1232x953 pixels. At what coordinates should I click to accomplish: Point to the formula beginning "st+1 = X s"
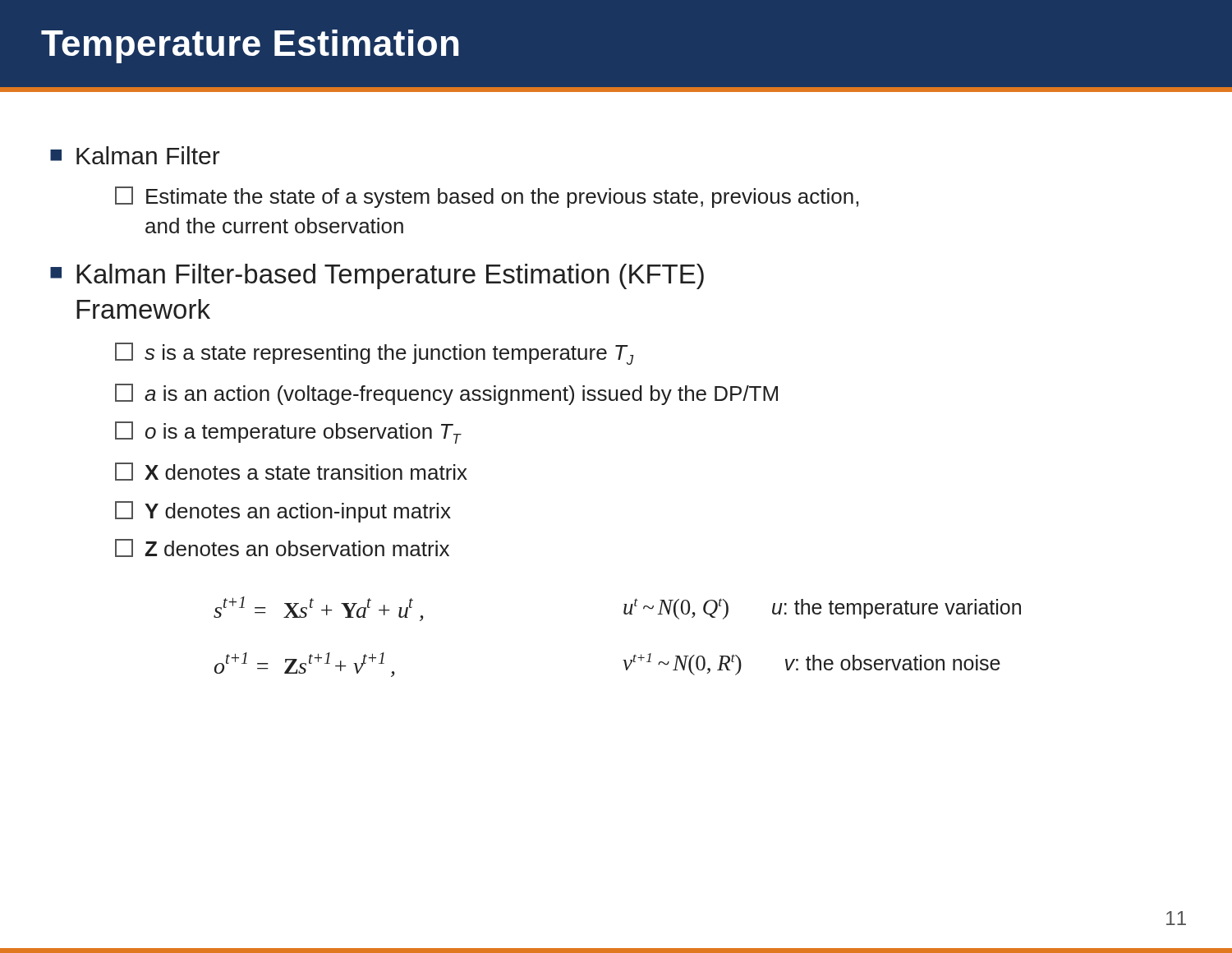pos(326,608)
